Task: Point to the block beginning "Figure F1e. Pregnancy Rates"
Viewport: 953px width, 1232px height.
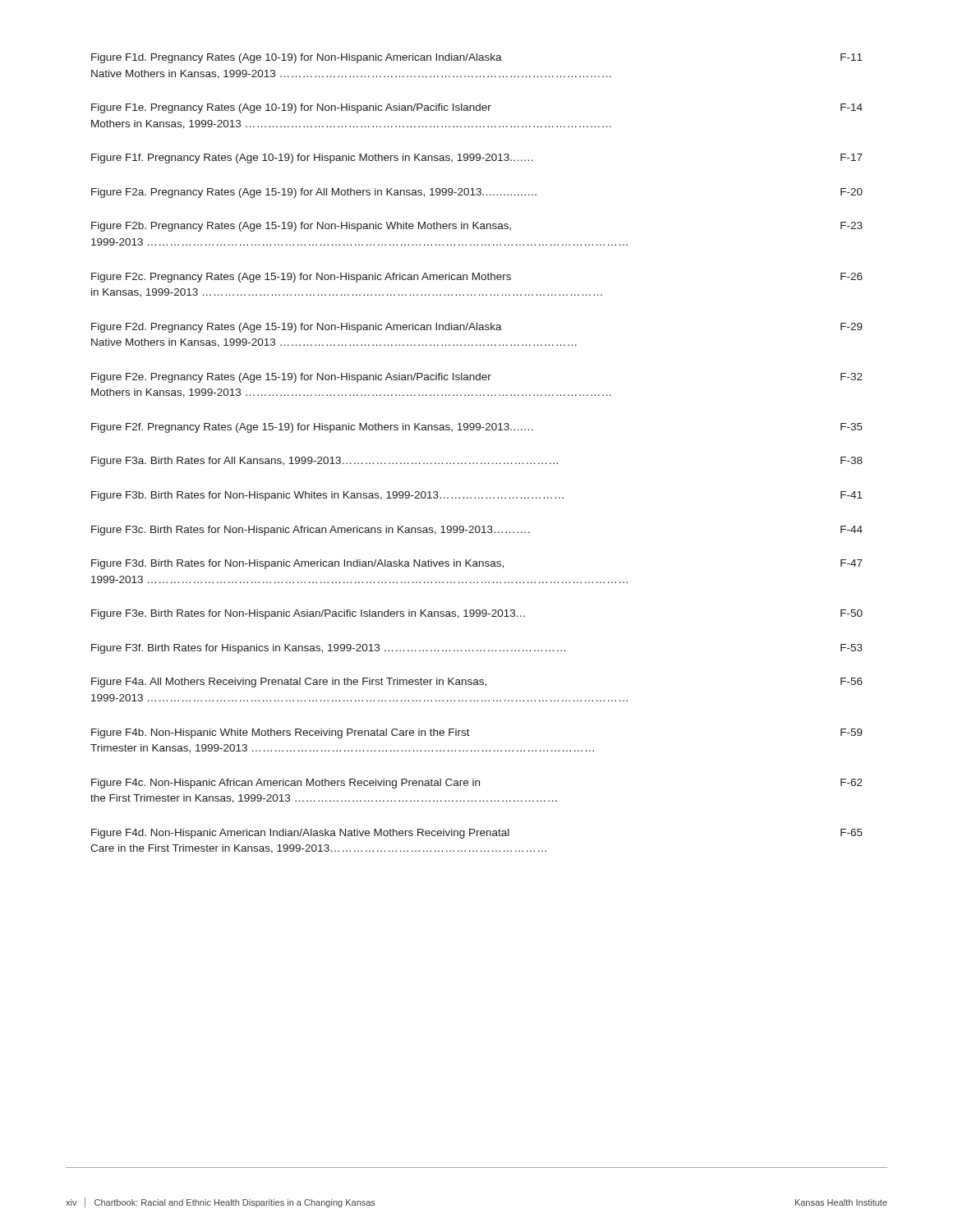Action: [476, 116]
